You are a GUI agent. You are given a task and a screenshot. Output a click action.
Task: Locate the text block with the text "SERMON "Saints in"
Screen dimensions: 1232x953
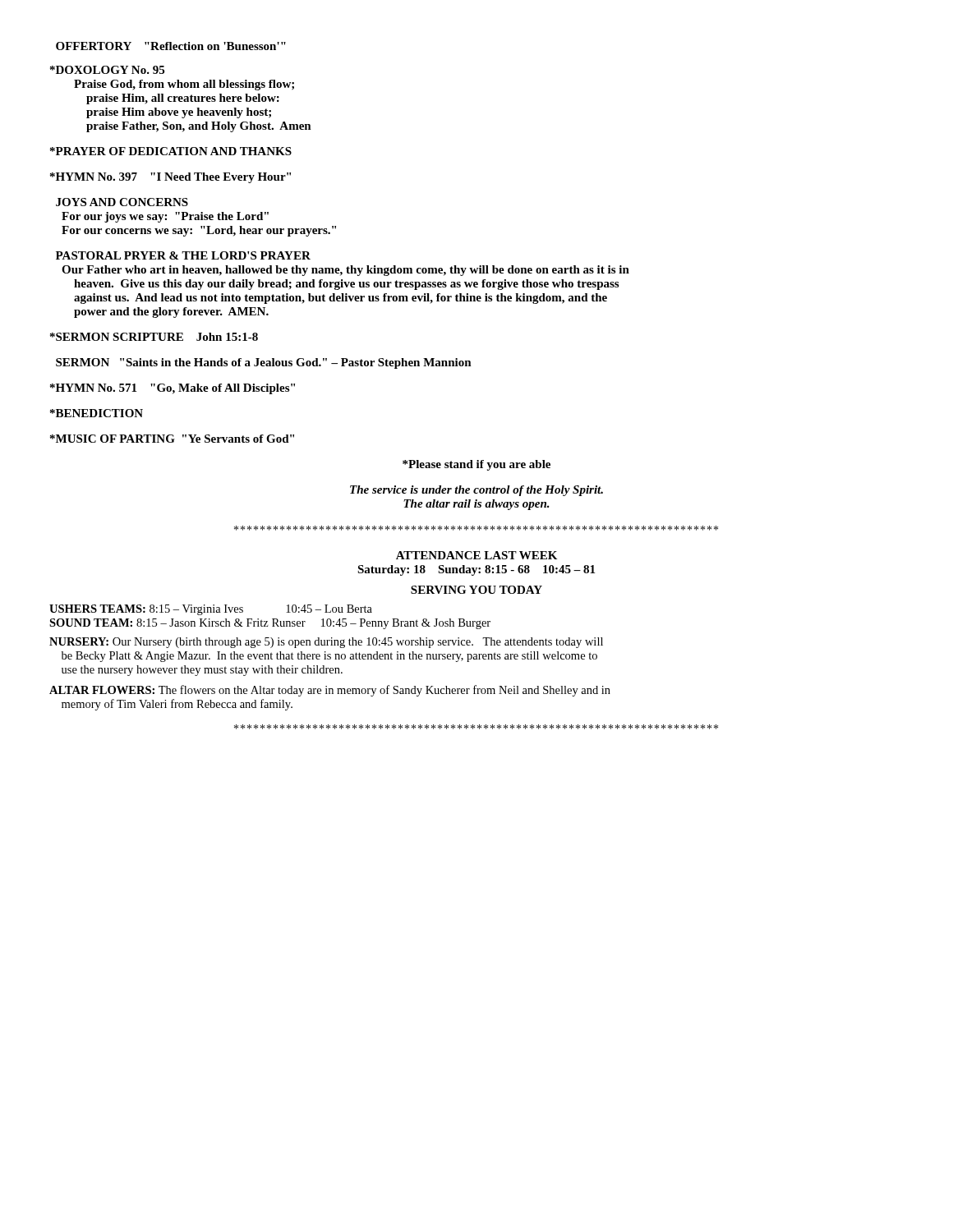(x=260, y=362)
